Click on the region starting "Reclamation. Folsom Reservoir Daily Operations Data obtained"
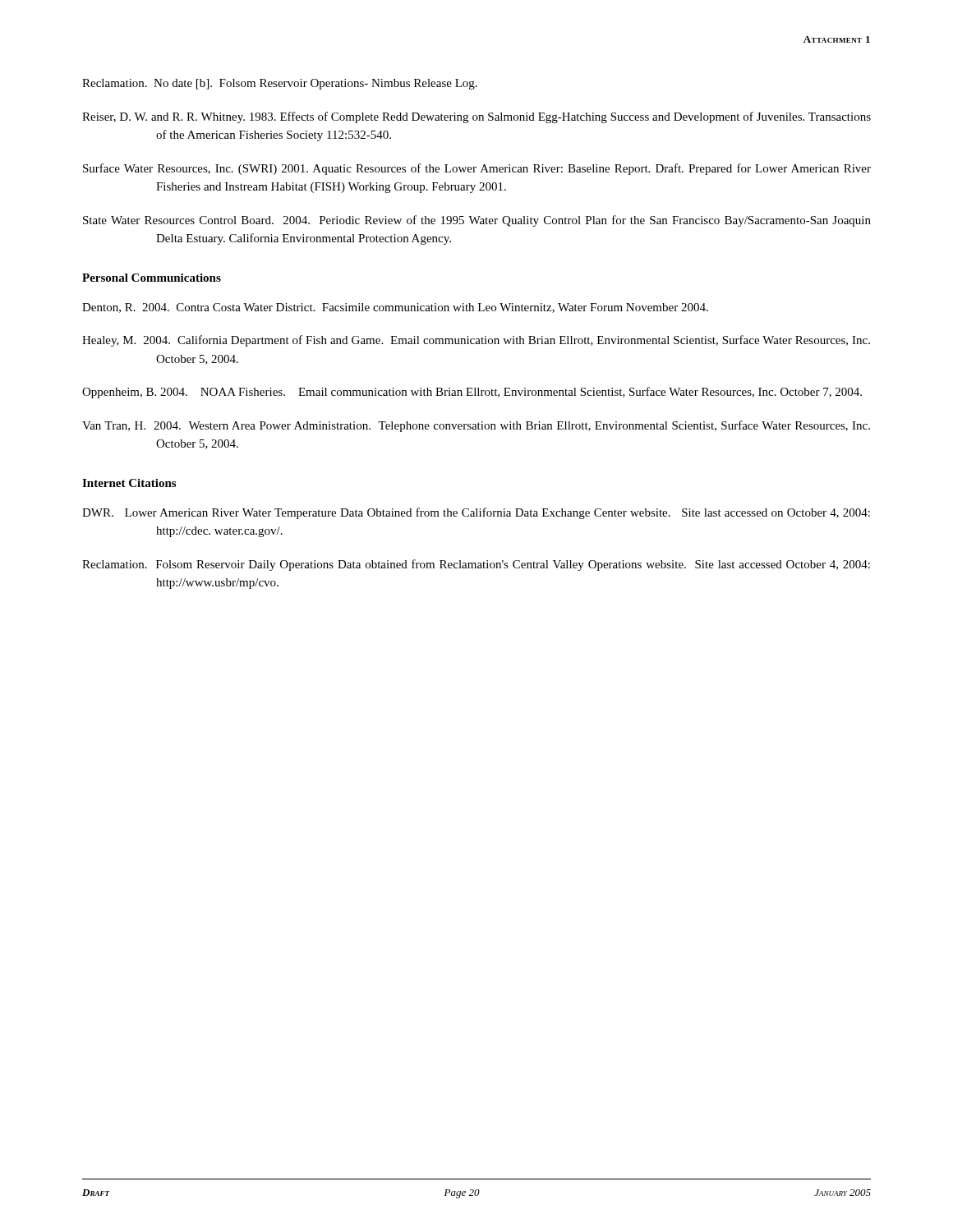The width and height of the screenshot is (953, 1232). tap(476, 573)
